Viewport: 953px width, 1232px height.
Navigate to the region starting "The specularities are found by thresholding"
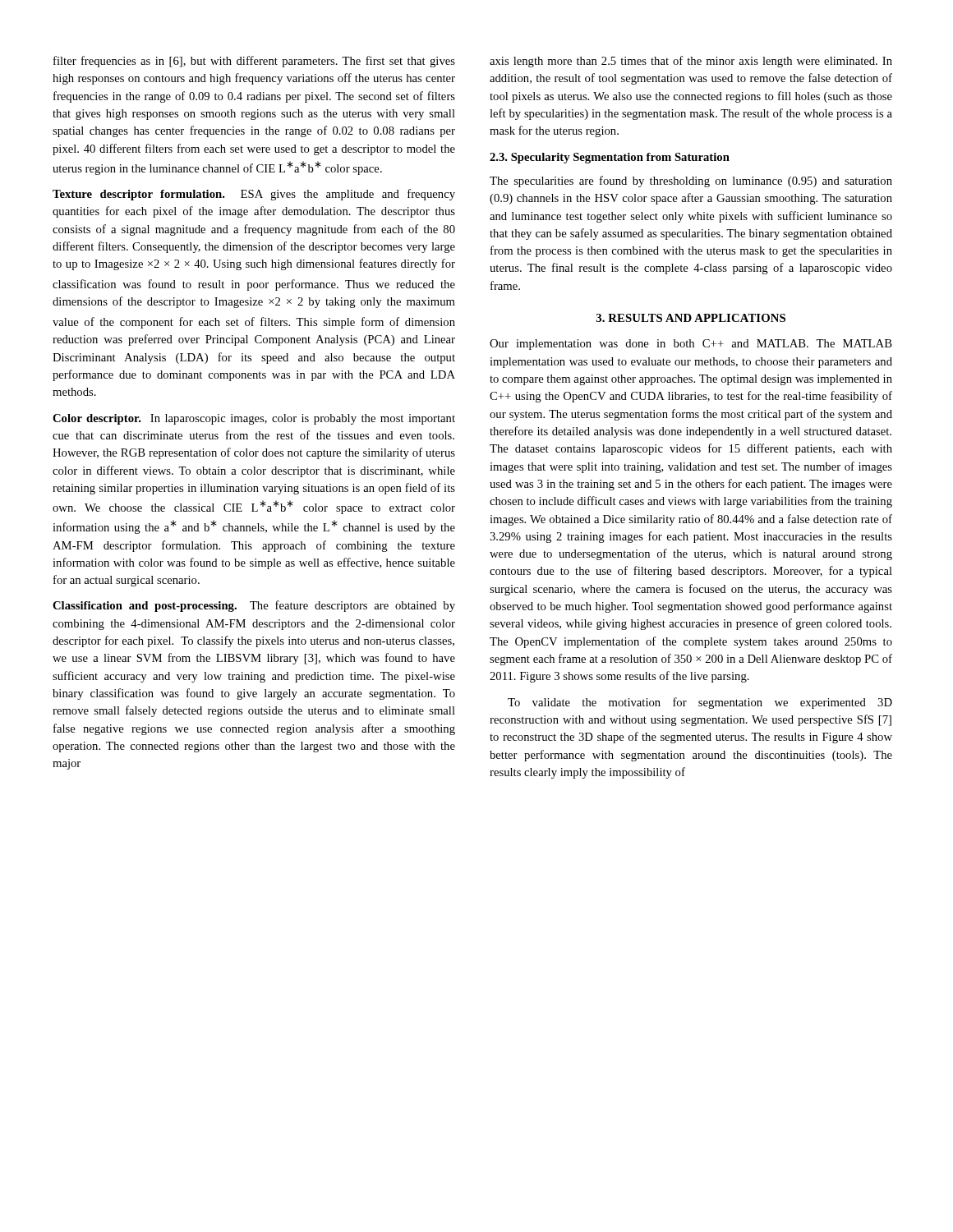(691, 234)
